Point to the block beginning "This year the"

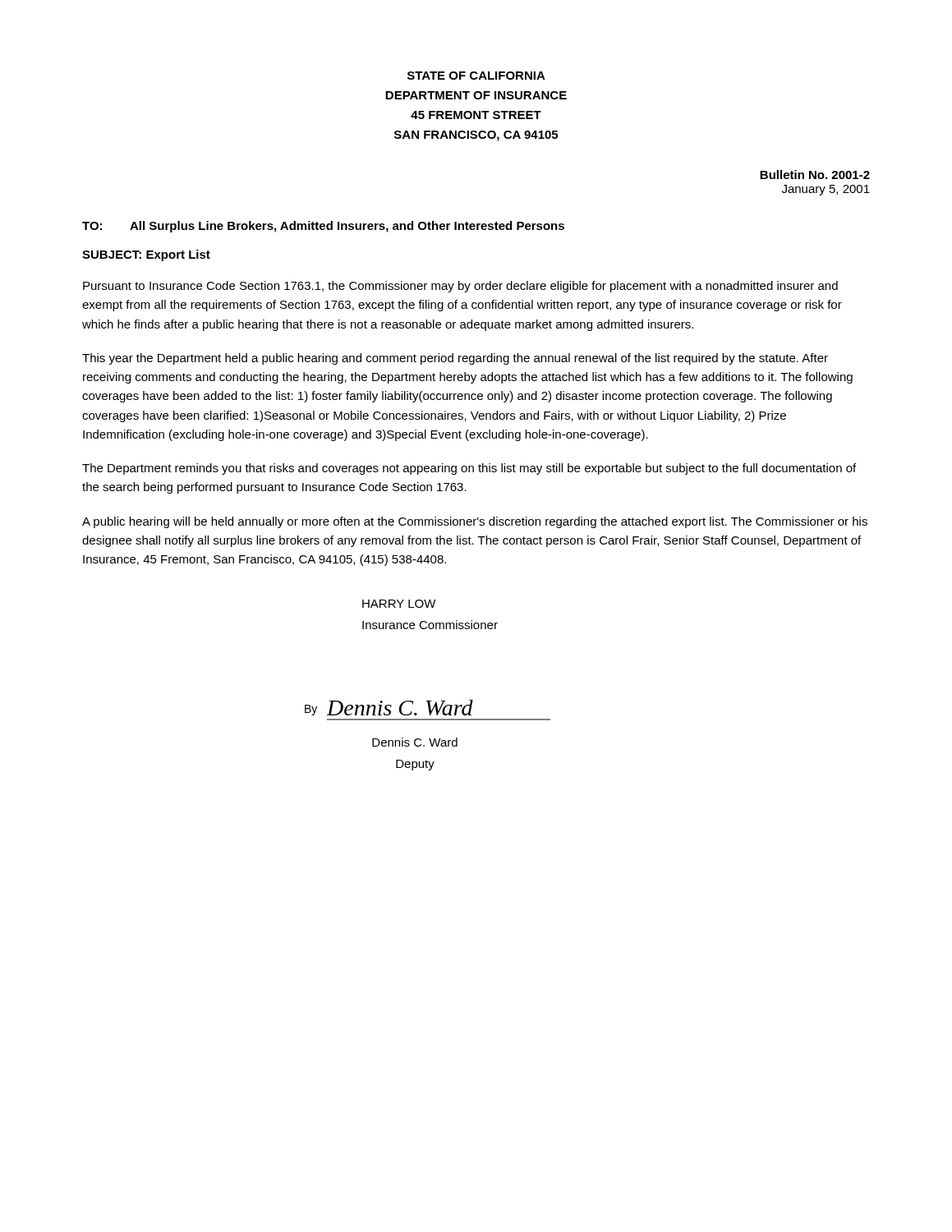coord(468,396)
